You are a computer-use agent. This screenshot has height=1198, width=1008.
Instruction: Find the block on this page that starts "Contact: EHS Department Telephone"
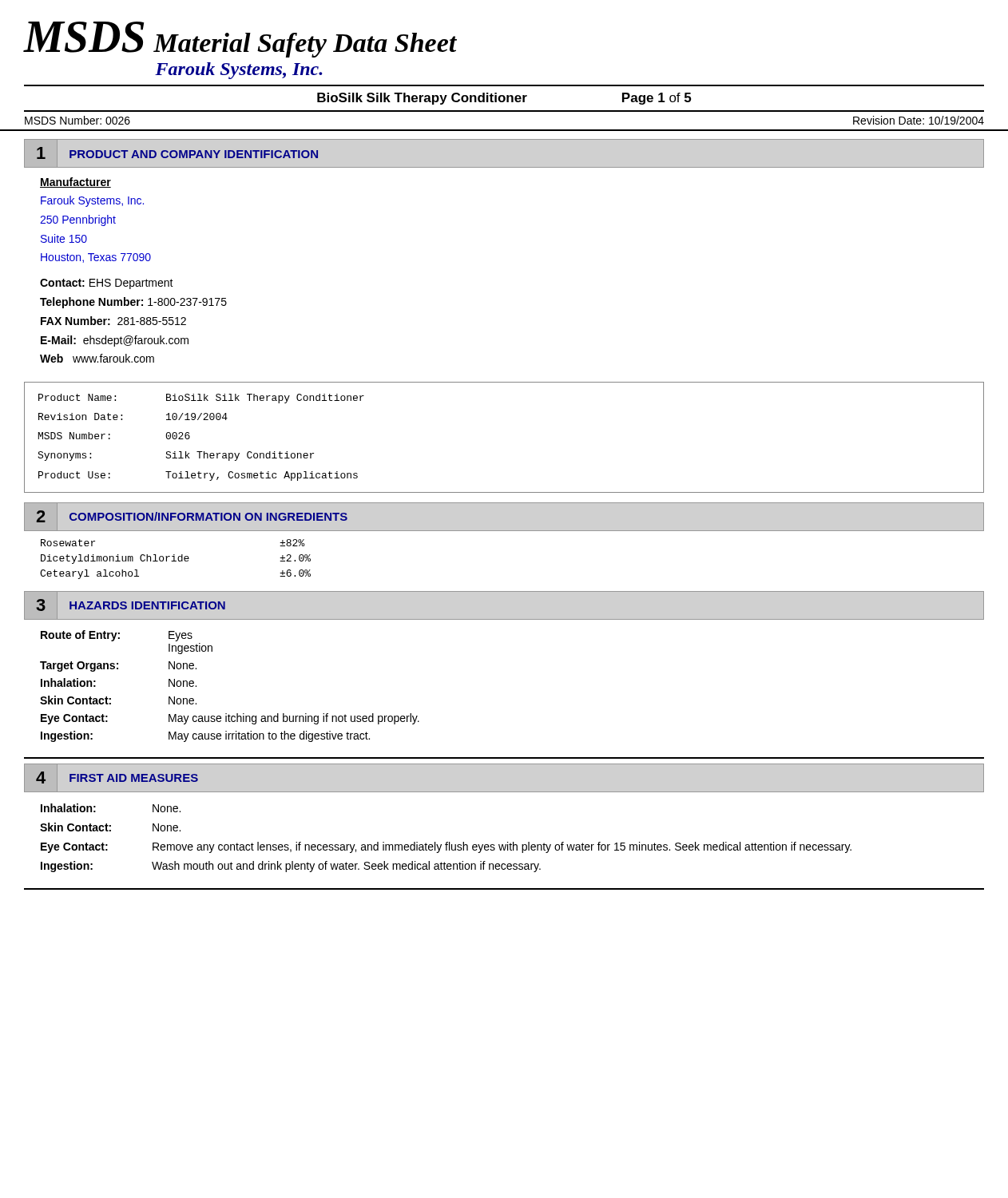pyautogui.click(x=133, y=321)
